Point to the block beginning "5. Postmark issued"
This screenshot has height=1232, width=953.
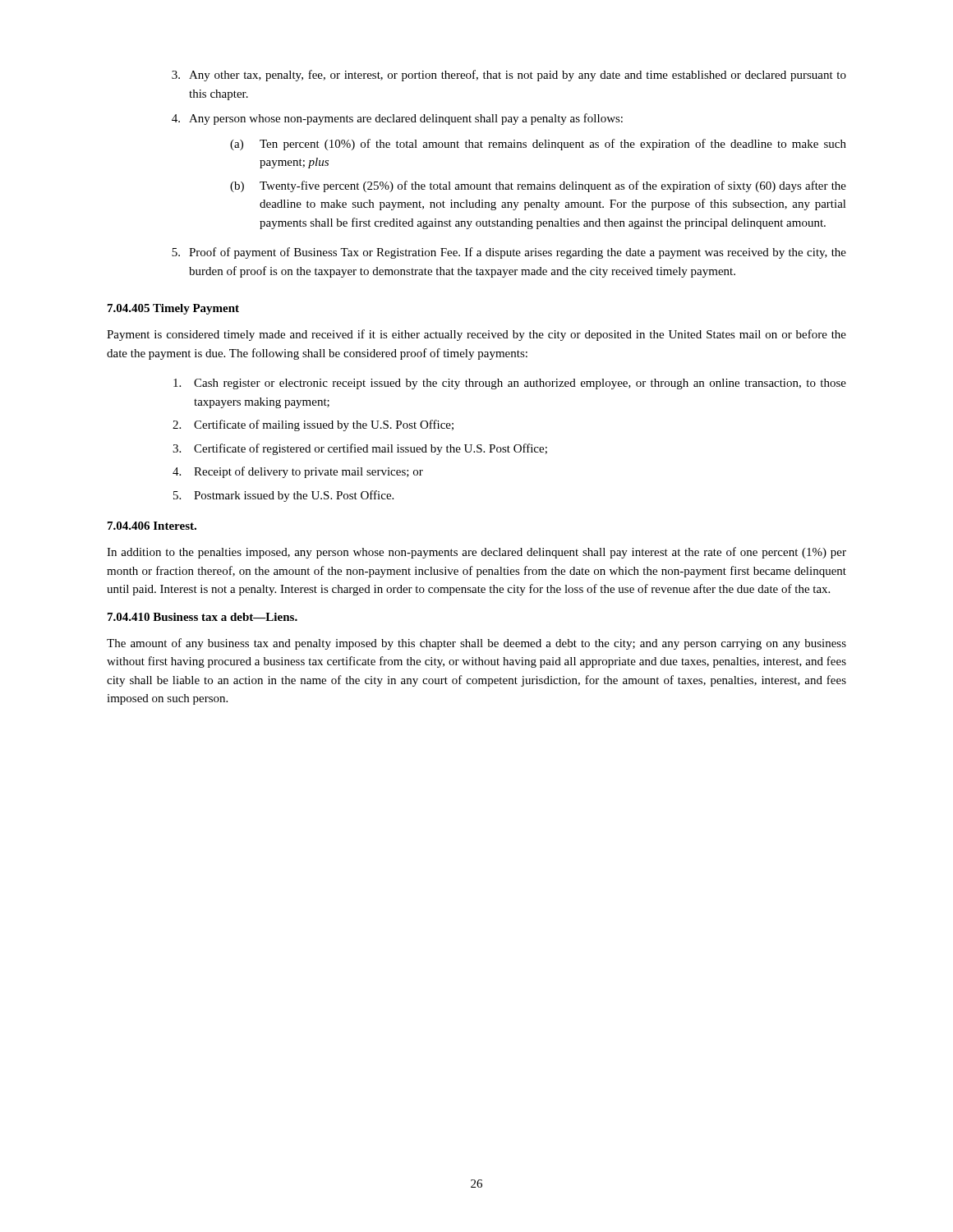click(283, 496)
